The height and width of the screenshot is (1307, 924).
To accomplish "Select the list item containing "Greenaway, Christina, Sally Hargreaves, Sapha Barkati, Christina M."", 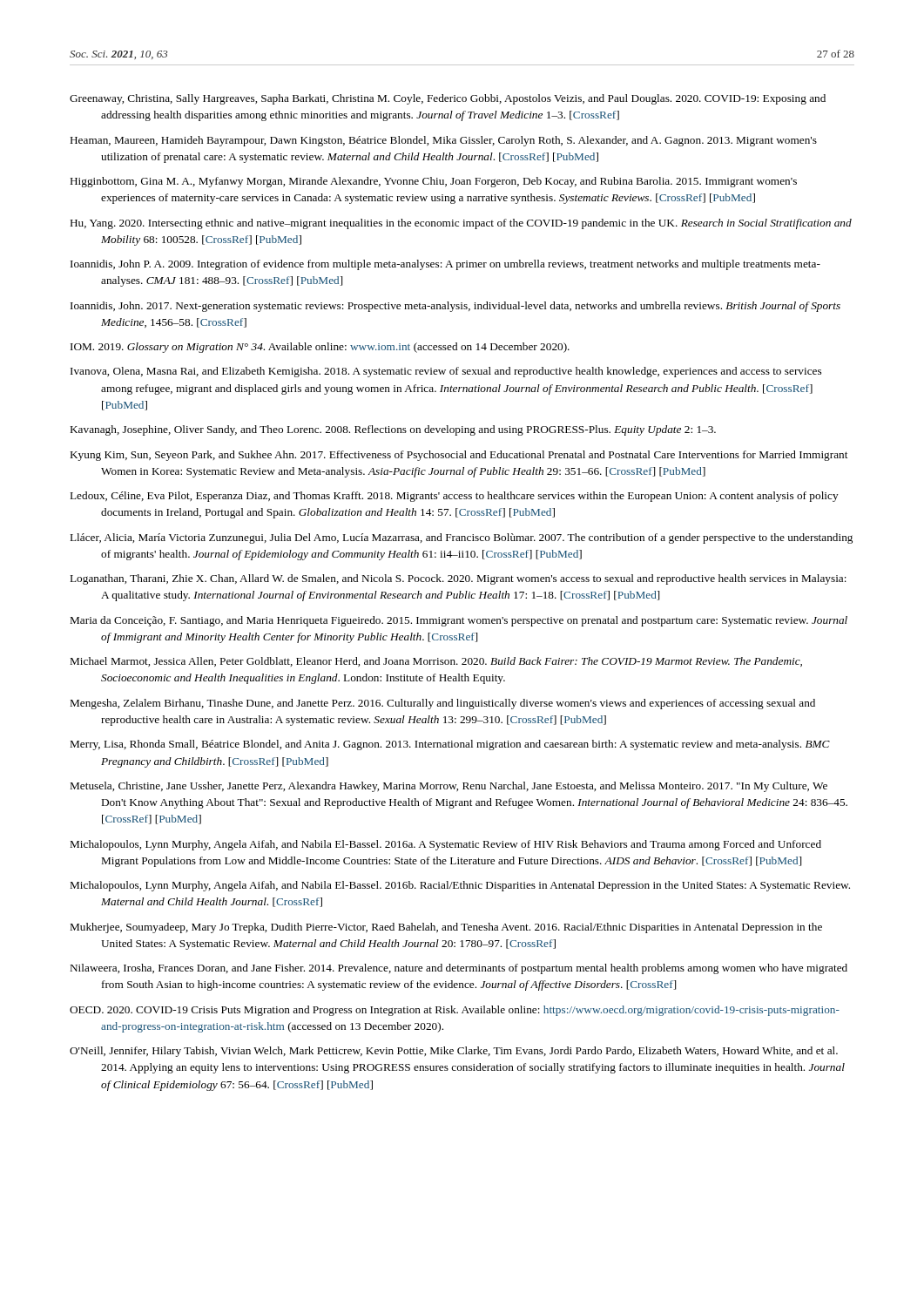I will (448, 106).
